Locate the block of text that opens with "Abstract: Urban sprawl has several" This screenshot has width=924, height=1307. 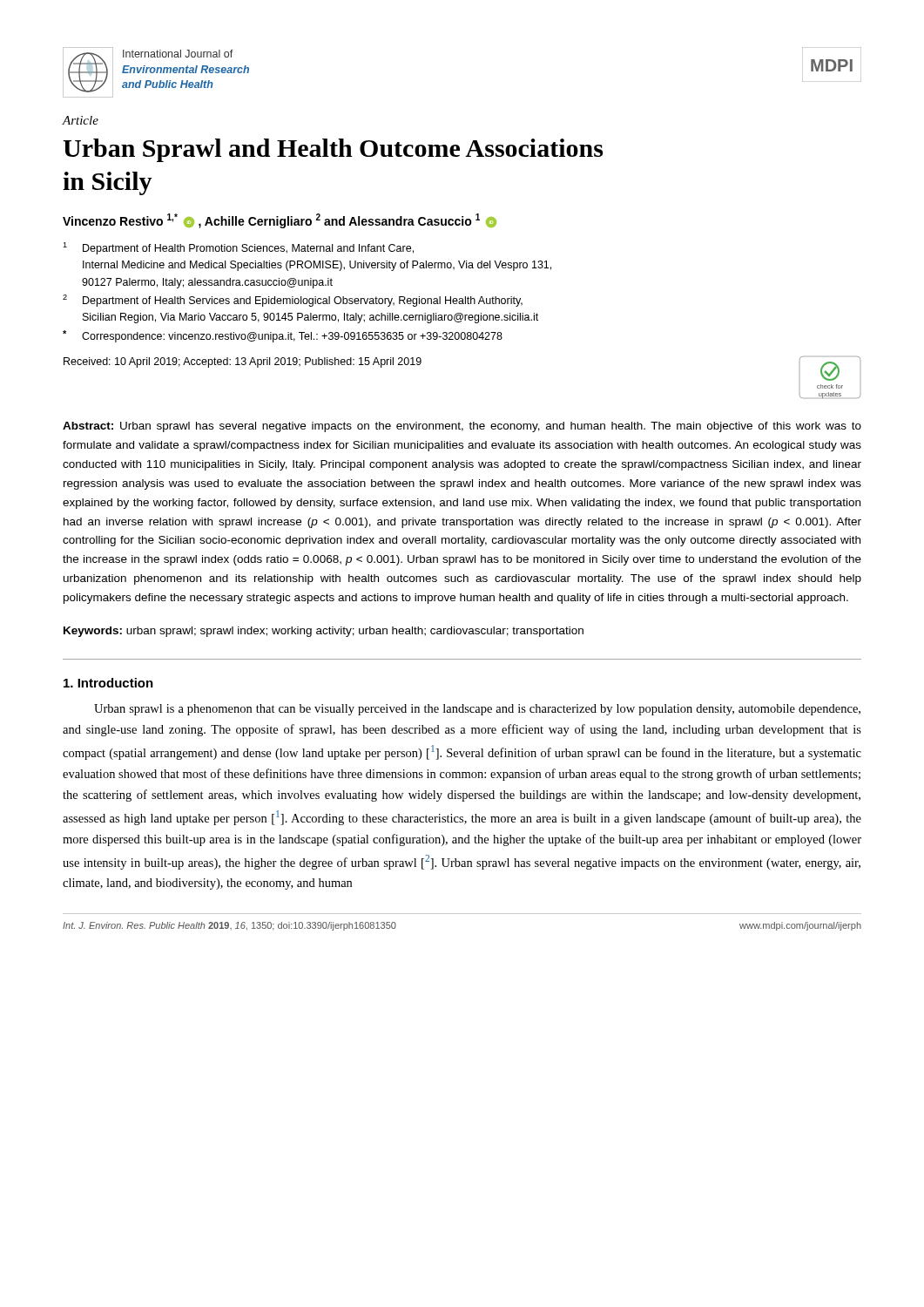(462, 512)
